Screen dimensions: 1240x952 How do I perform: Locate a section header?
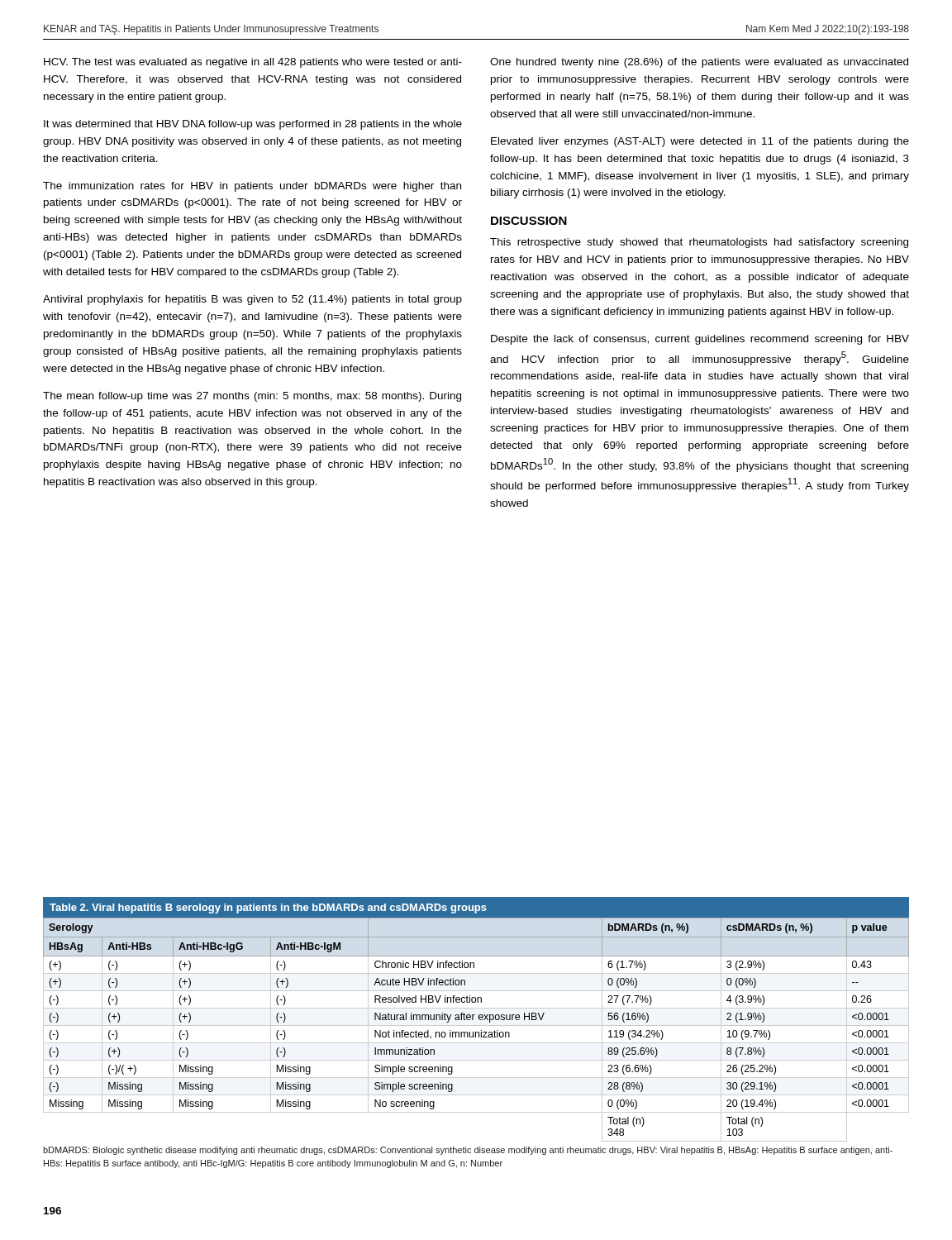click(529, 221)
